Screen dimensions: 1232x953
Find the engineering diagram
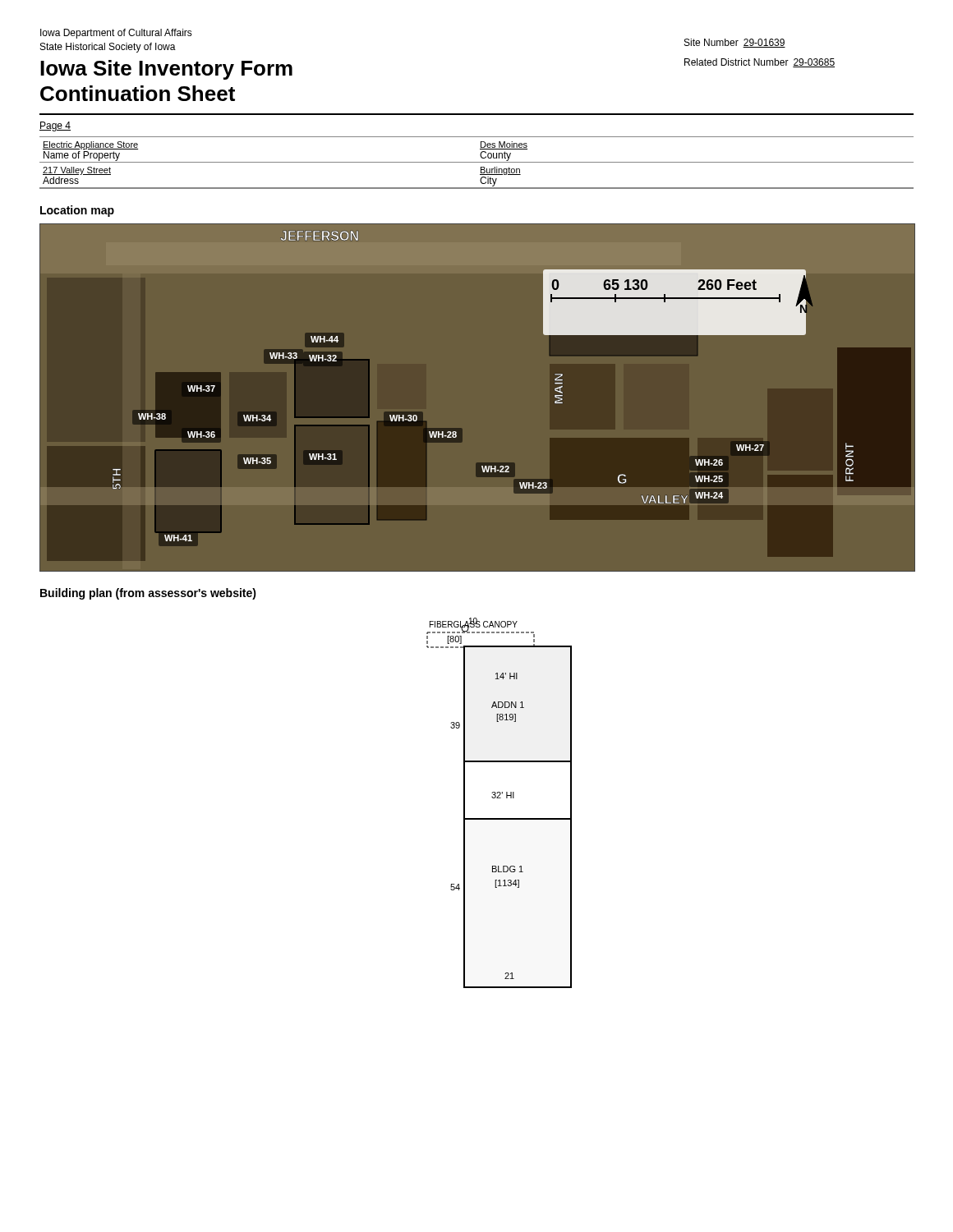coord(476,806)
